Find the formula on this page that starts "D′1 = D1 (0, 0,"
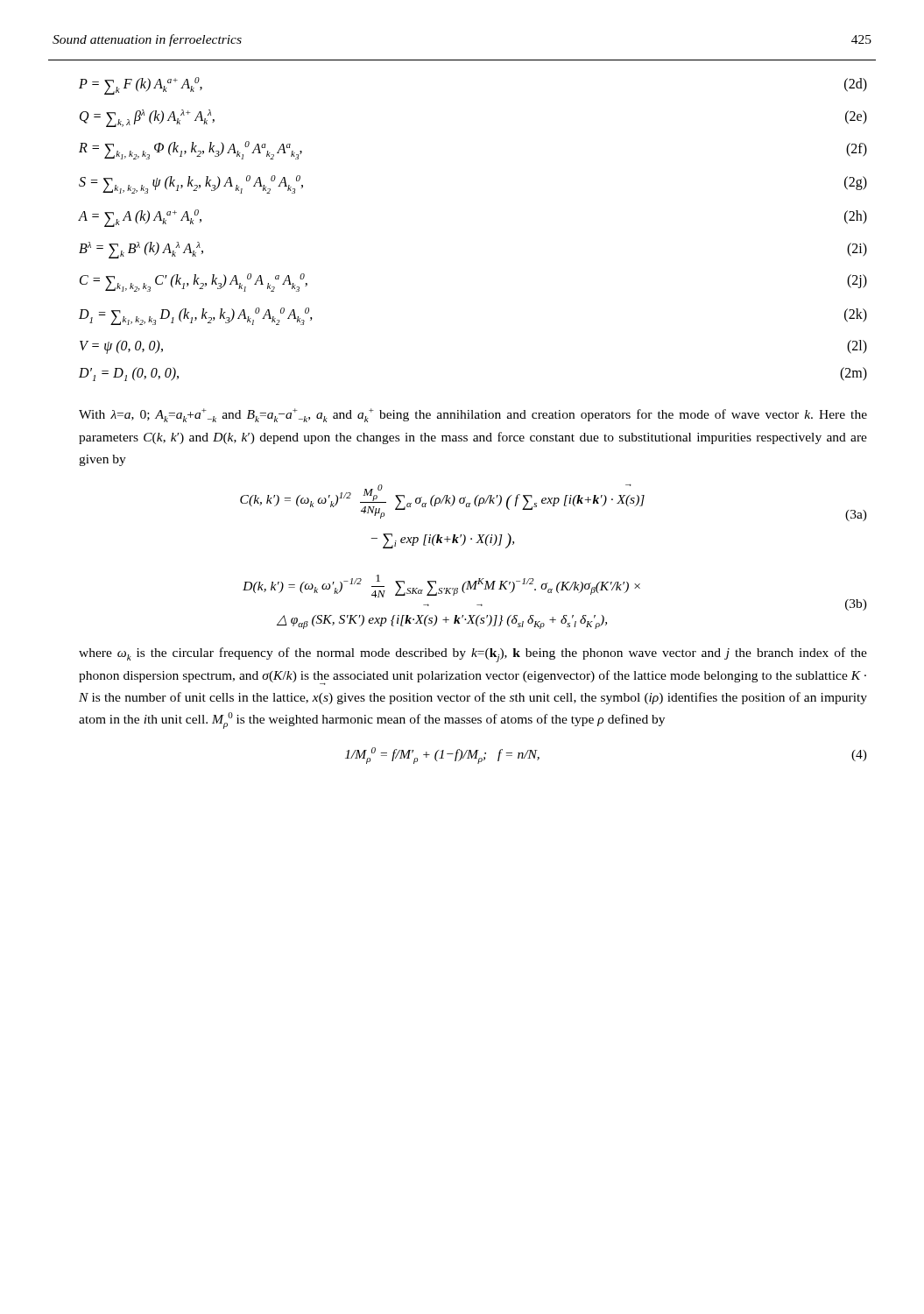Viewport: 924px width, 1314px height. coord(126,375)
